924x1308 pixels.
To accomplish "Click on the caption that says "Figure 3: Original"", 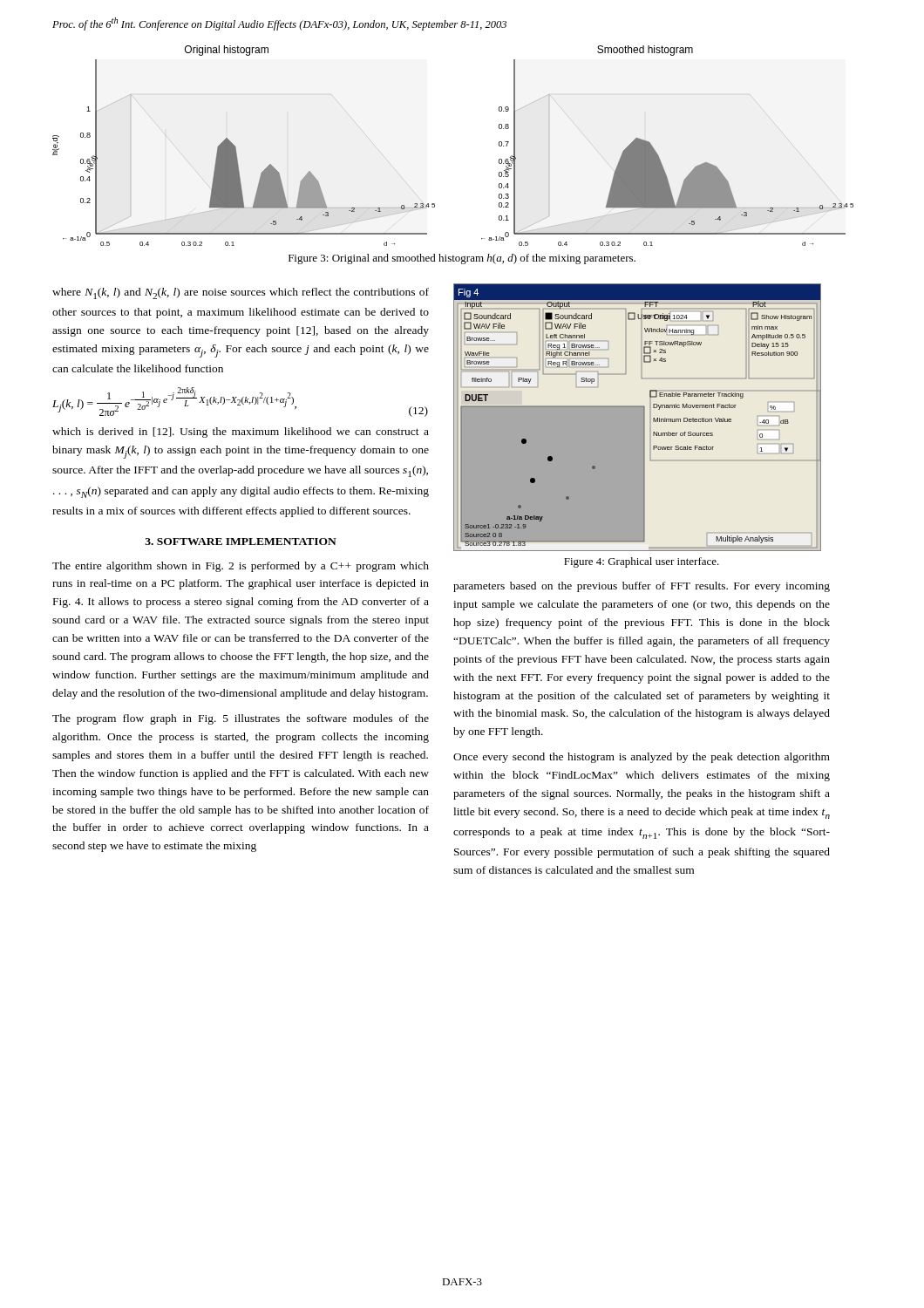I will pos(462,258).
